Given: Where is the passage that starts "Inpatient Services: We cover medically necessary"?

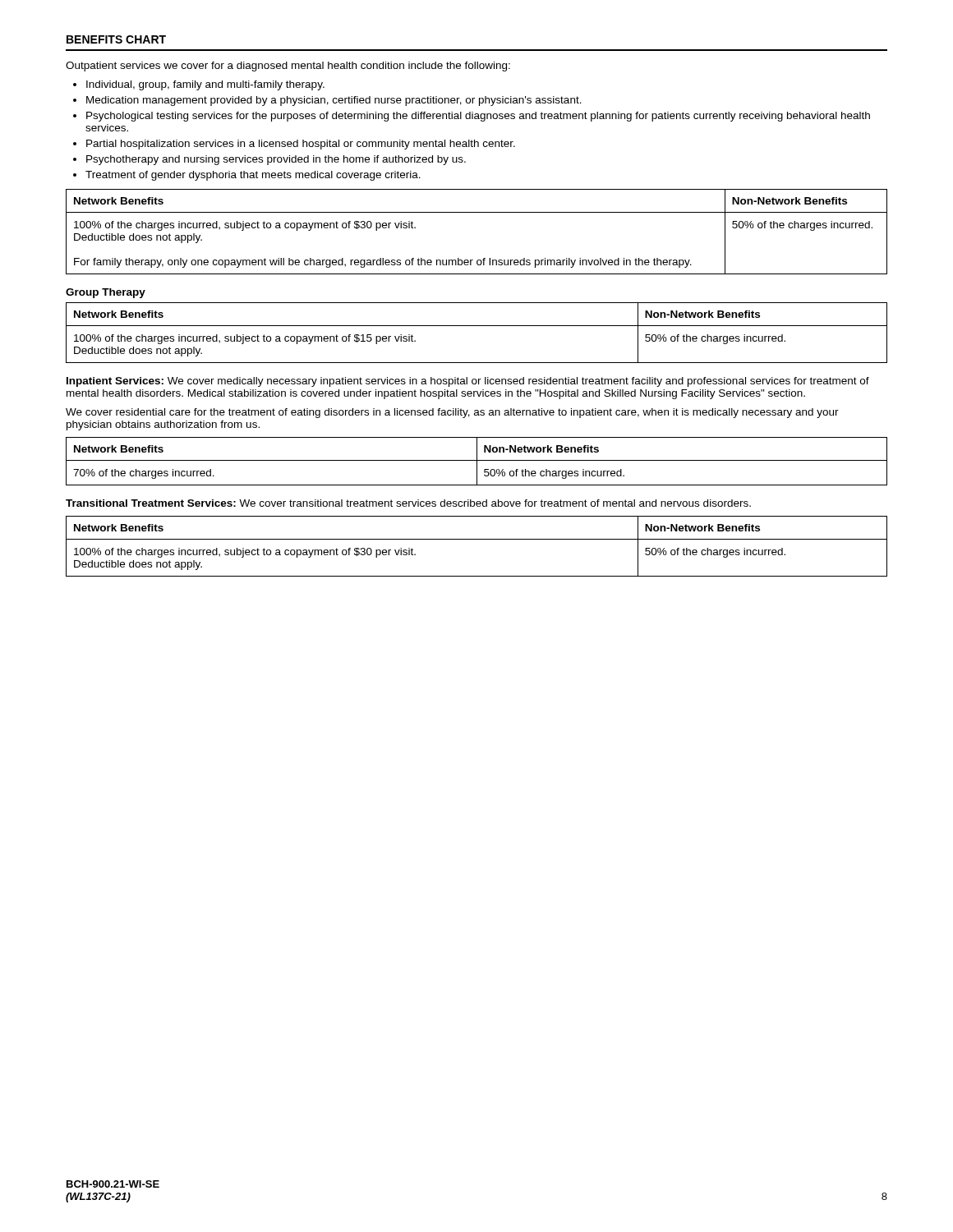Looking at the screenshot, I should 467,387.
